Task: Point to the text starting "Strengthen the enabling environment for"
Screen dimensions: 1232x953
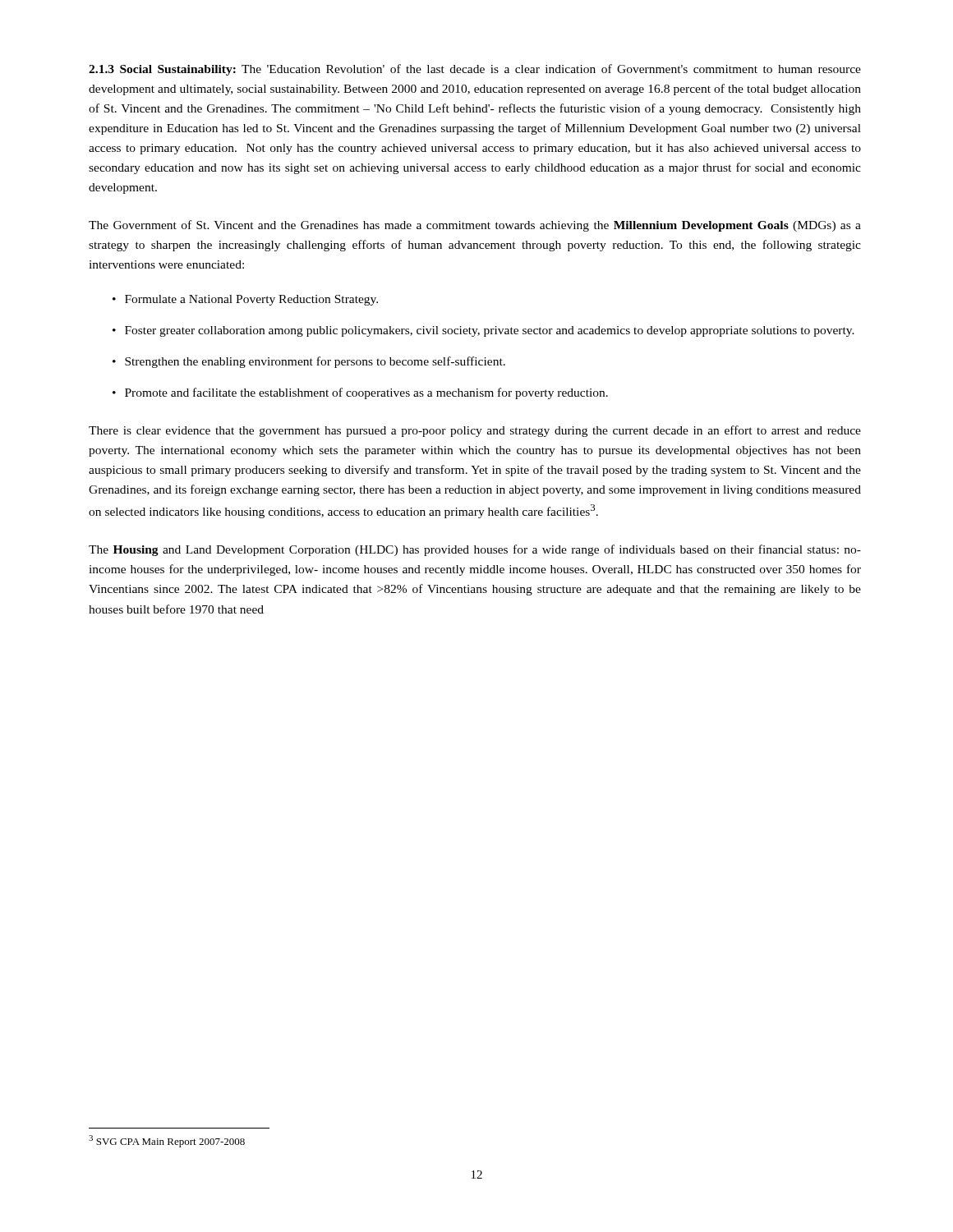Action: coord(475,362)
